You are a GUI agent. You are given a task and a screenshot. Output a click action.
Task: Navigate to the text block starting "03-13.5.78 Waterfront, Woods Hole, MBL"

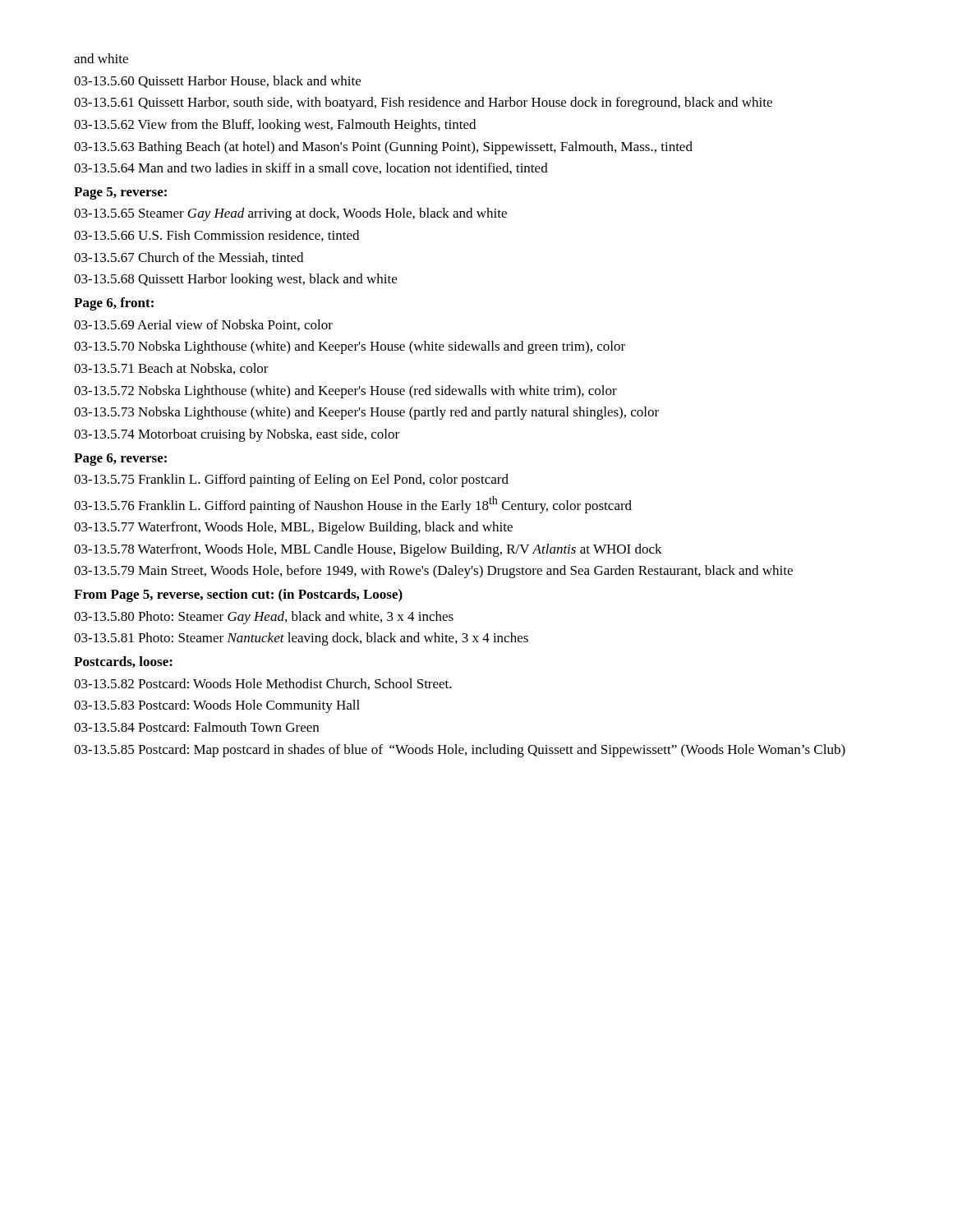tap(368, 549)
